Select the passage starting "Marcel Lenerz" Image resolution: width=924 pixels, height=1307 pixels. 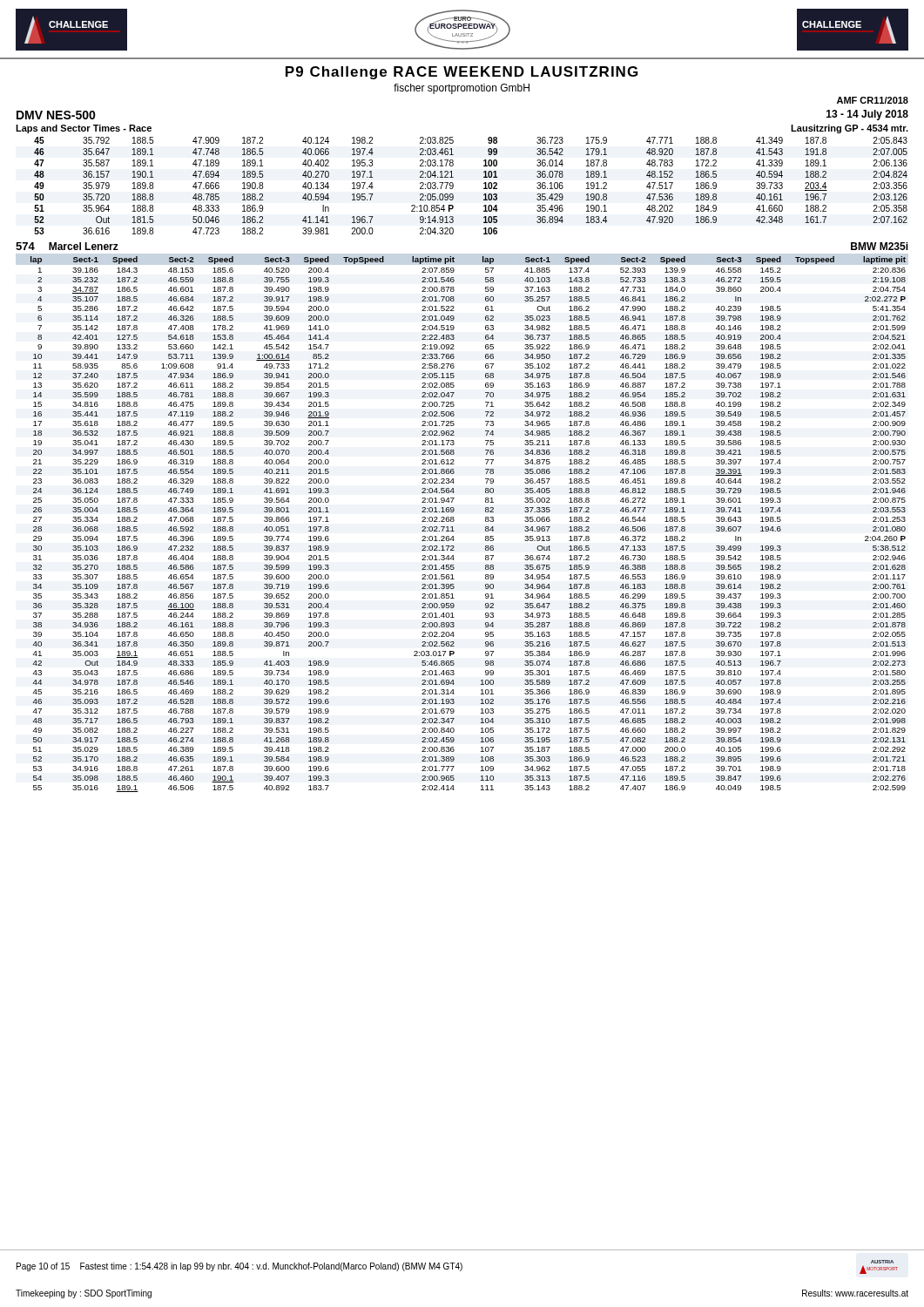pos(83,247)
